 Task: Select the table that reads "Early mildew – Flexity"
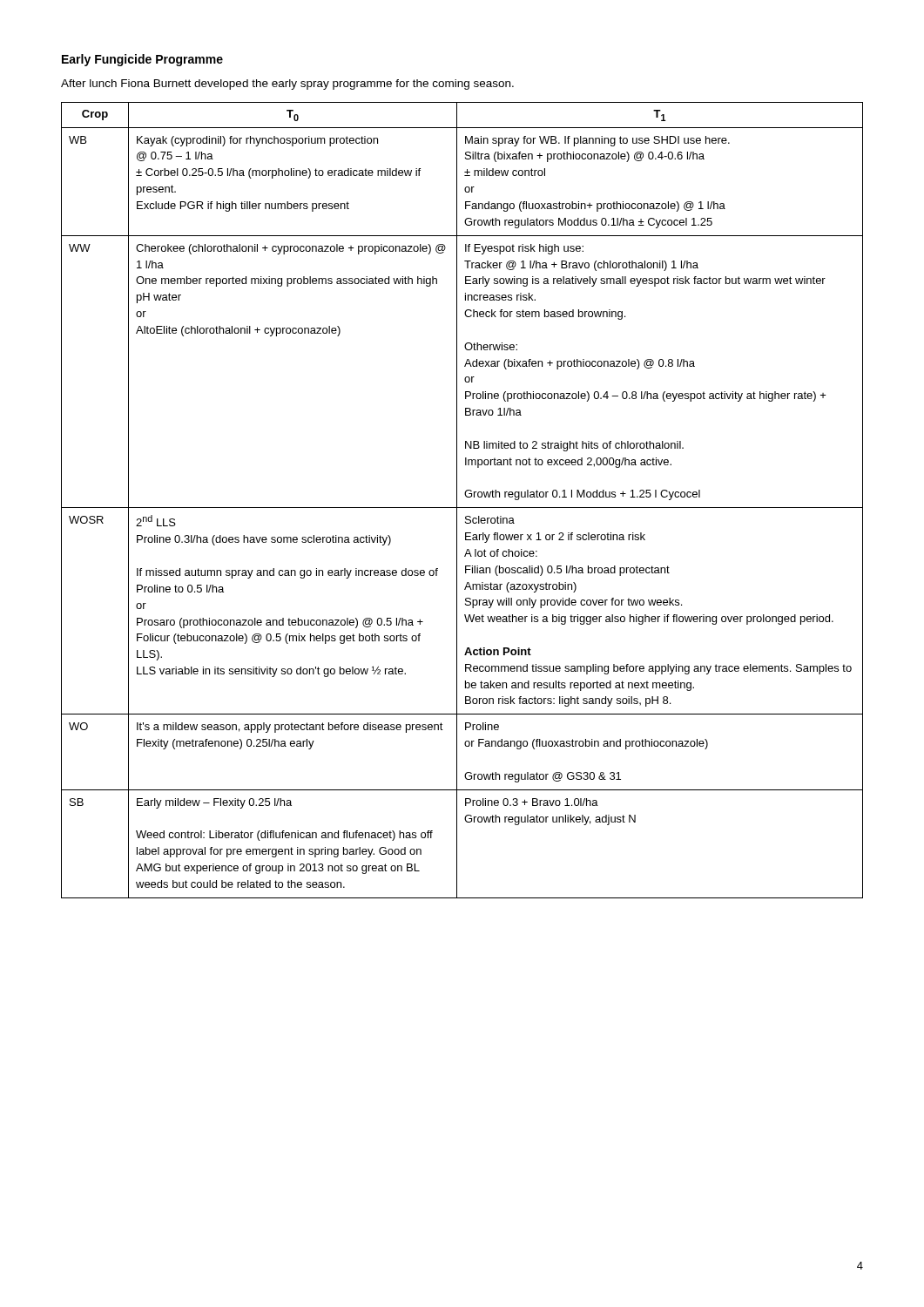[462, 500]
